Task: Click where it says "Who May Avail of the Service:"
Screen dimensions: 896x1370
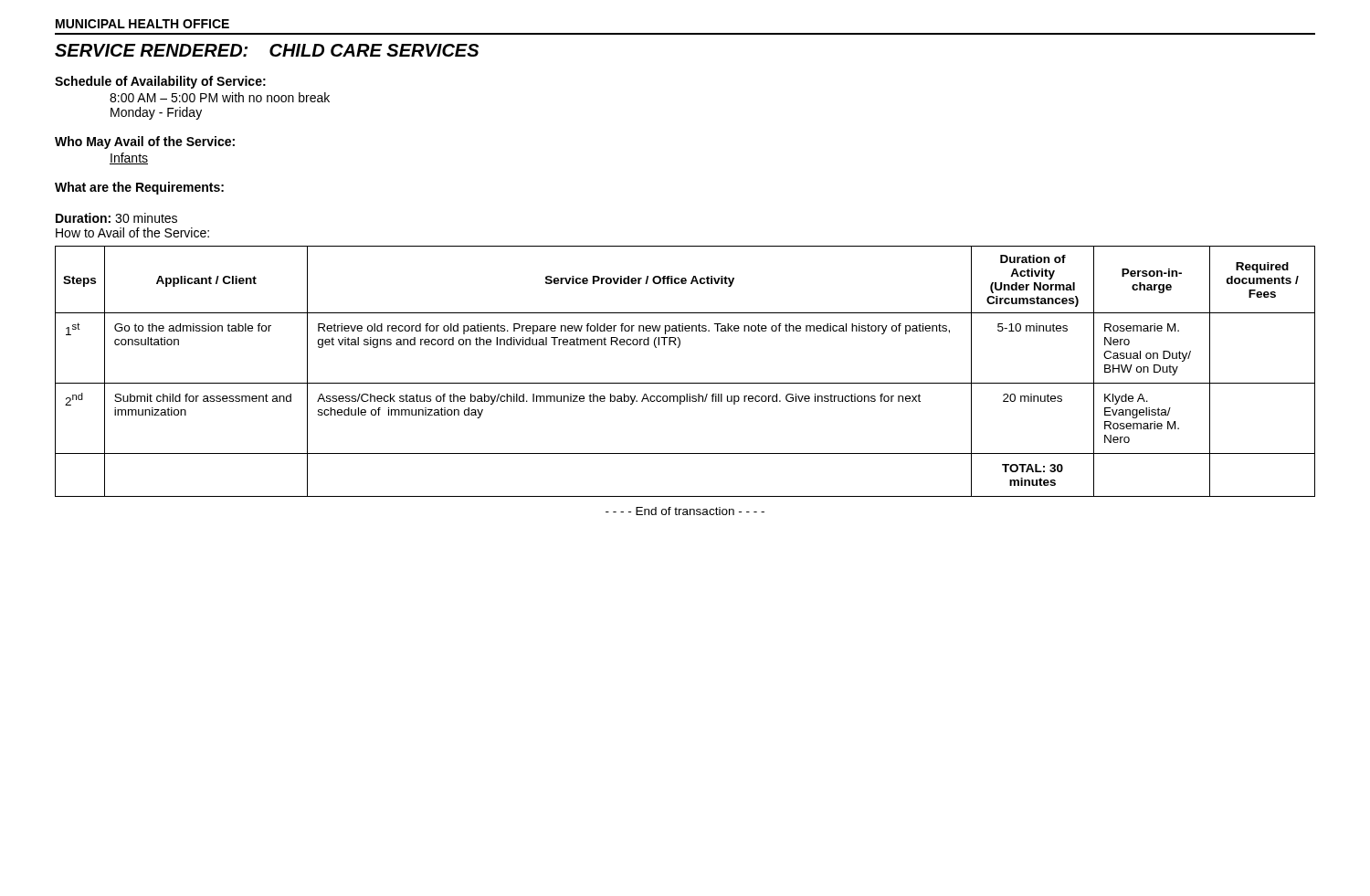Action: 145,142
